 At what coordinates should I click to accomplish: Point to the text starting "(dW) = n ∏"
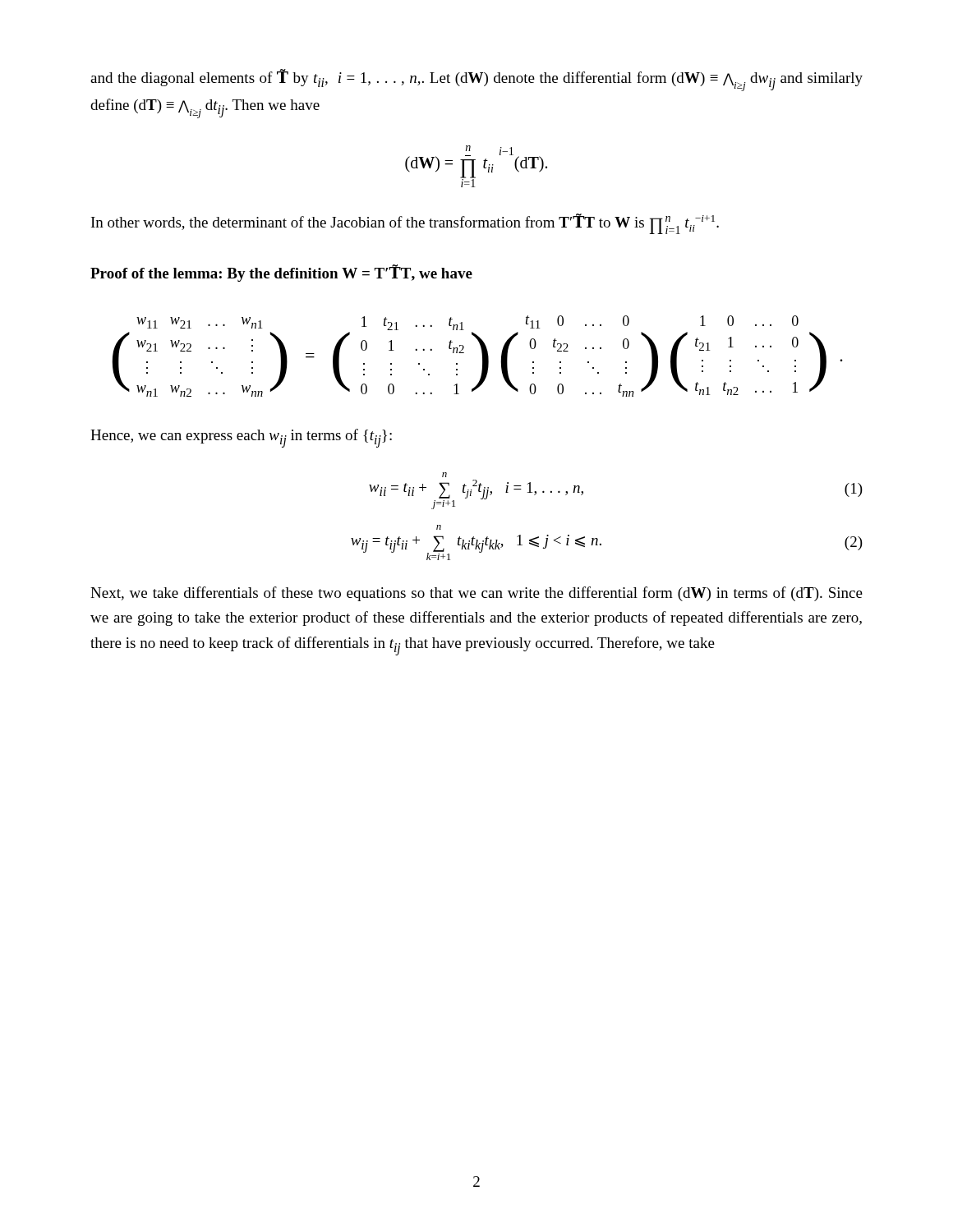pyautogui.click(x=476, y=165)
